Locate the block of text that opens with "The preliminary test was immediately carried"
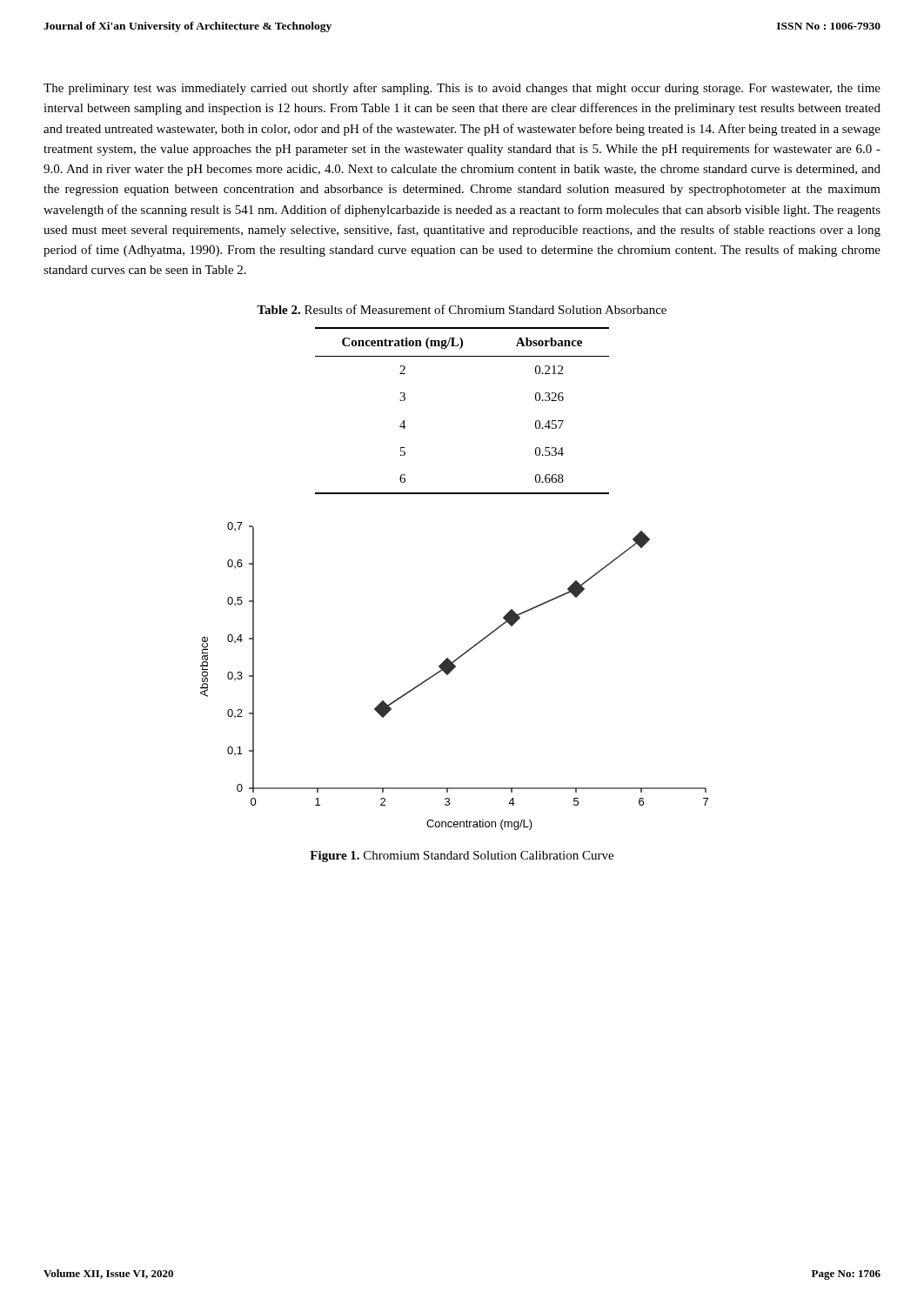This screenshot has height=1305, width=924. (462, 89)
